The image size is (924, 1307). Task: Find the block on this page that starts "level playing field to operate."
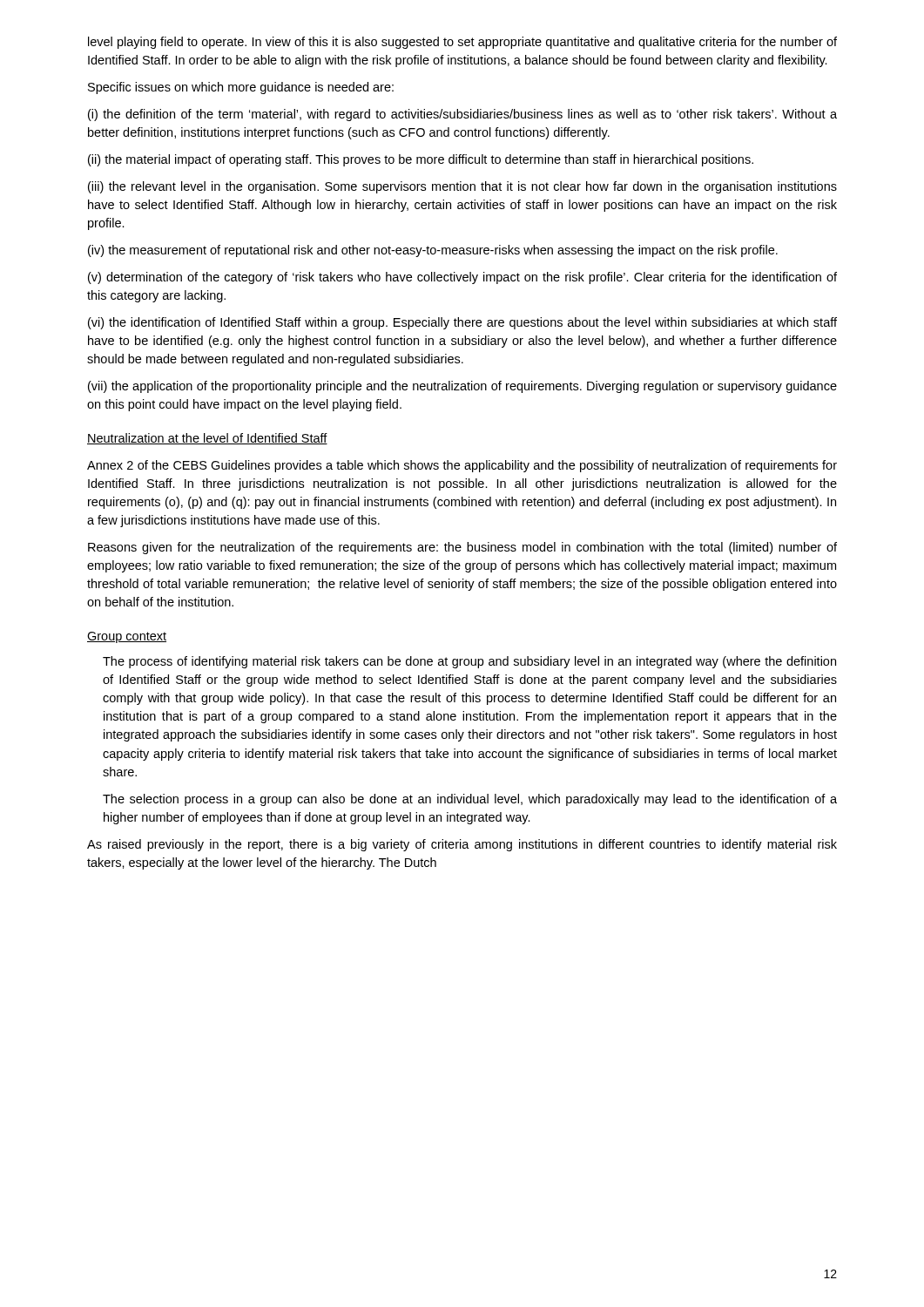tap(462, 51)
